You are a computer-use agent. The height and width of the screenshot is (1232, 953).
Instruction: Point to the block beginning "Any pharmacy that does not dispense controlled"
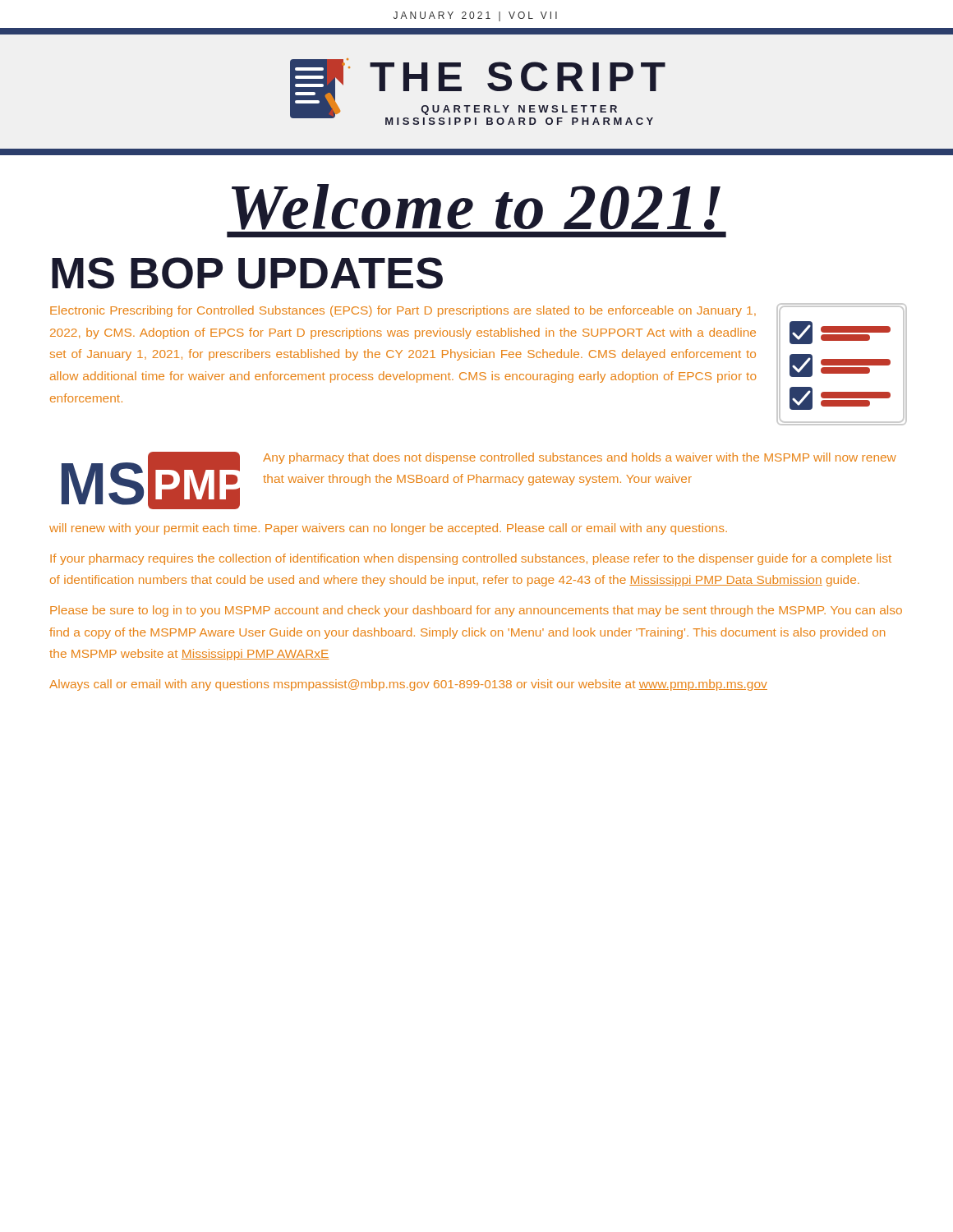[x=580, y=468]
